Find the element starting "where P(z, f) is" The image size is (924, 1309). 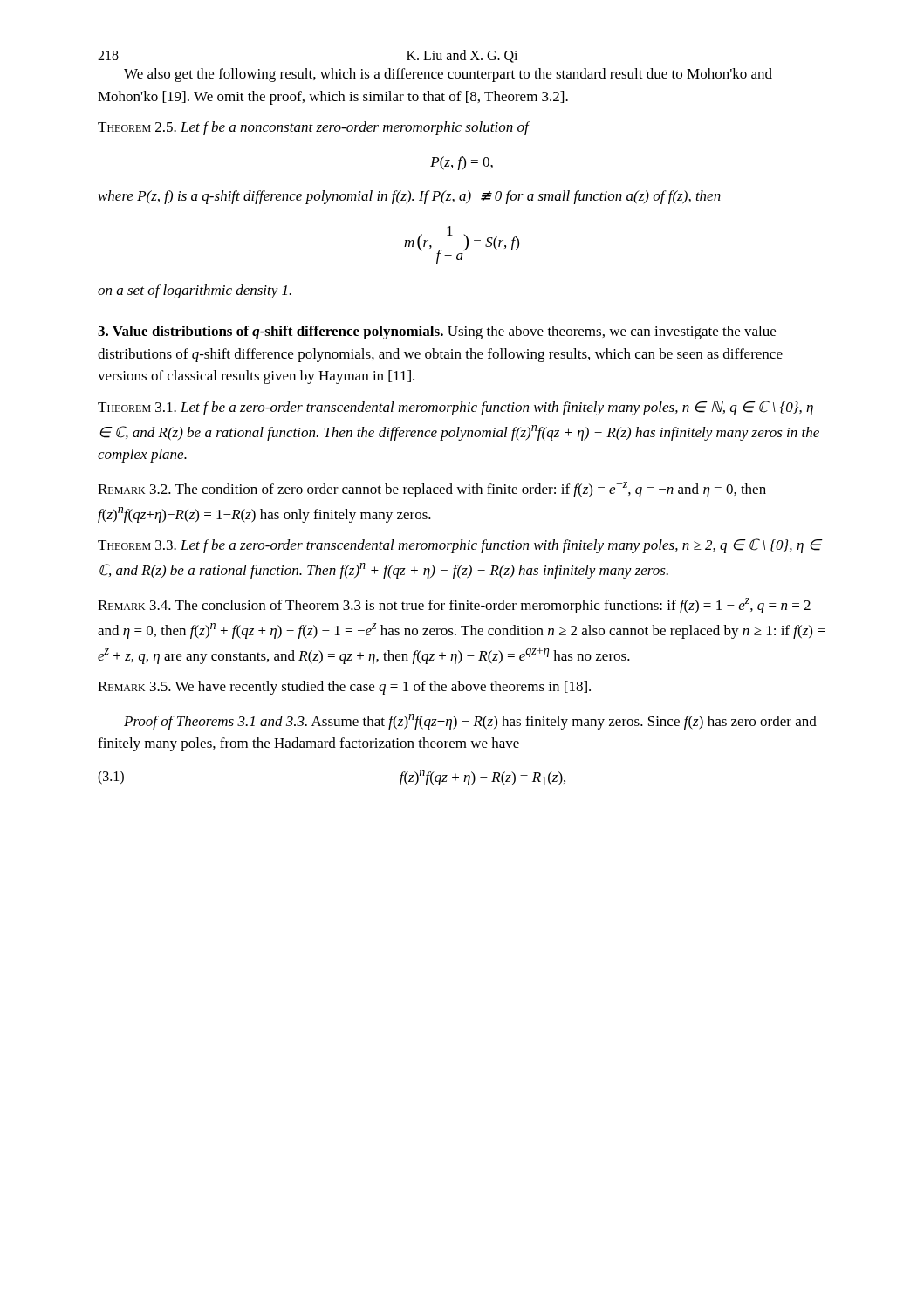tap(409, 196)
